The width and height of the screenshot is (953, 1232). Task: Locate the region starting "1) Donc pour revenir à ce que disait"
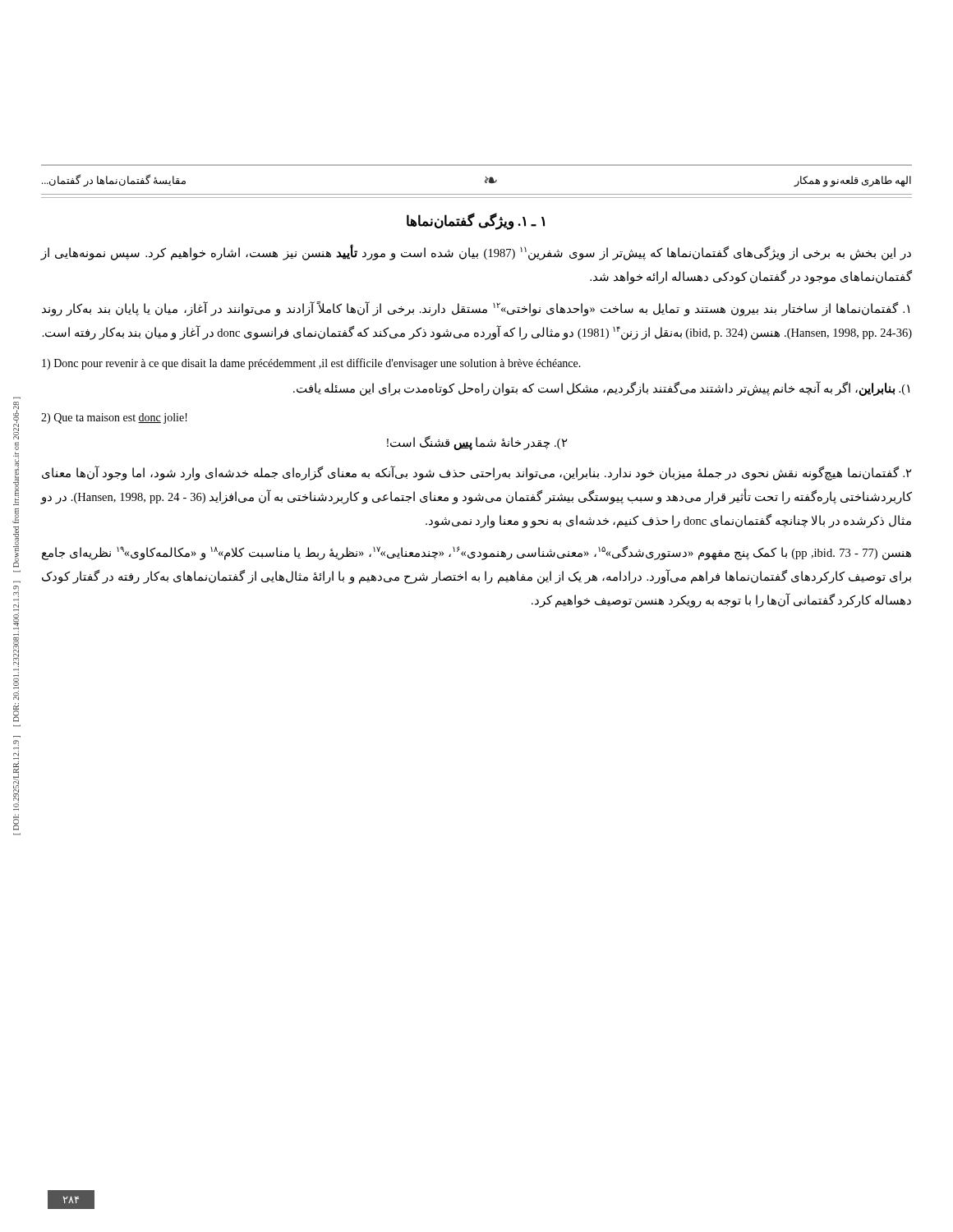311,363
